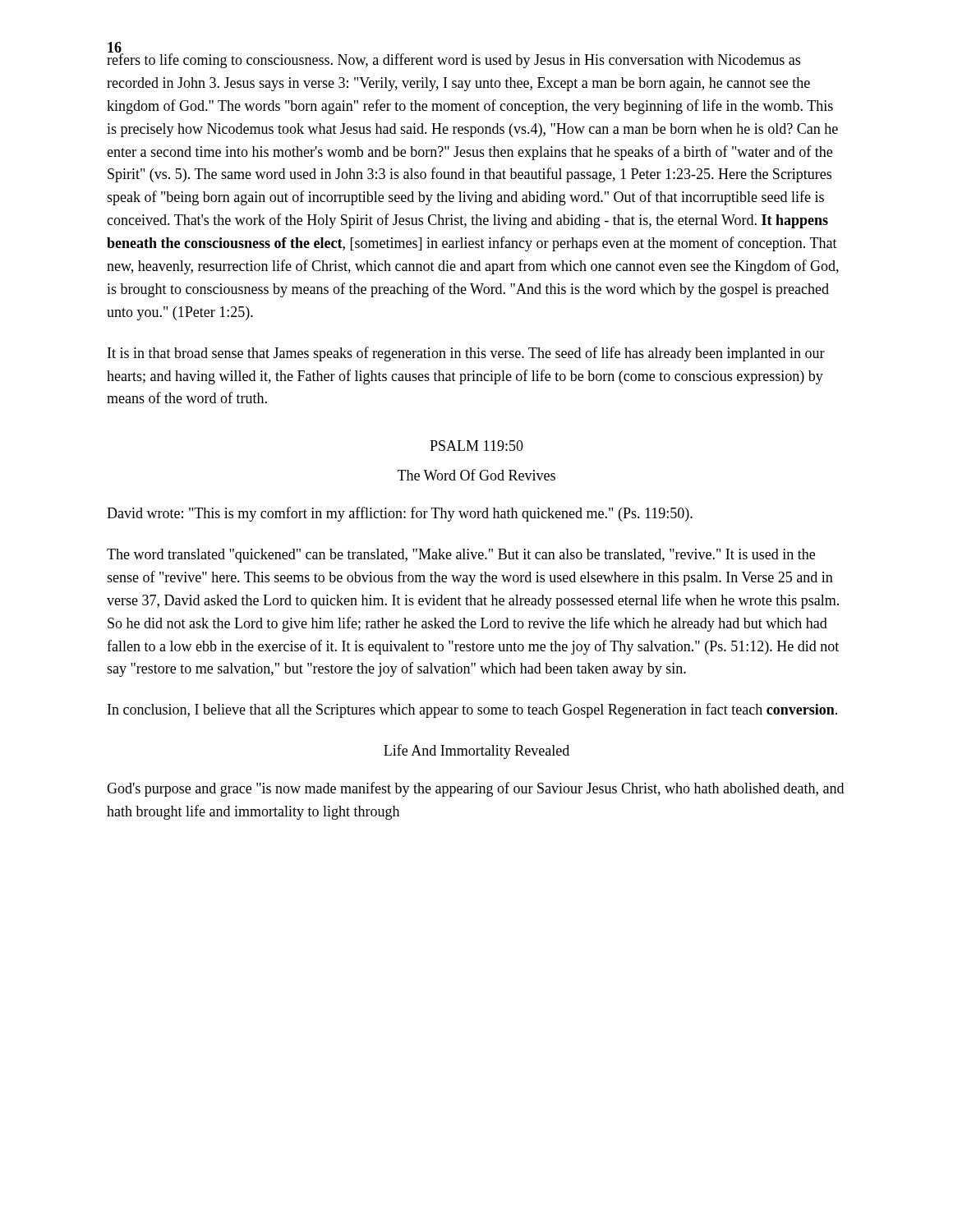Navigate to the block starting "The word translated "quickened" can be translated,"
This screenshot has height=1232, width=953.
(473, 612)
